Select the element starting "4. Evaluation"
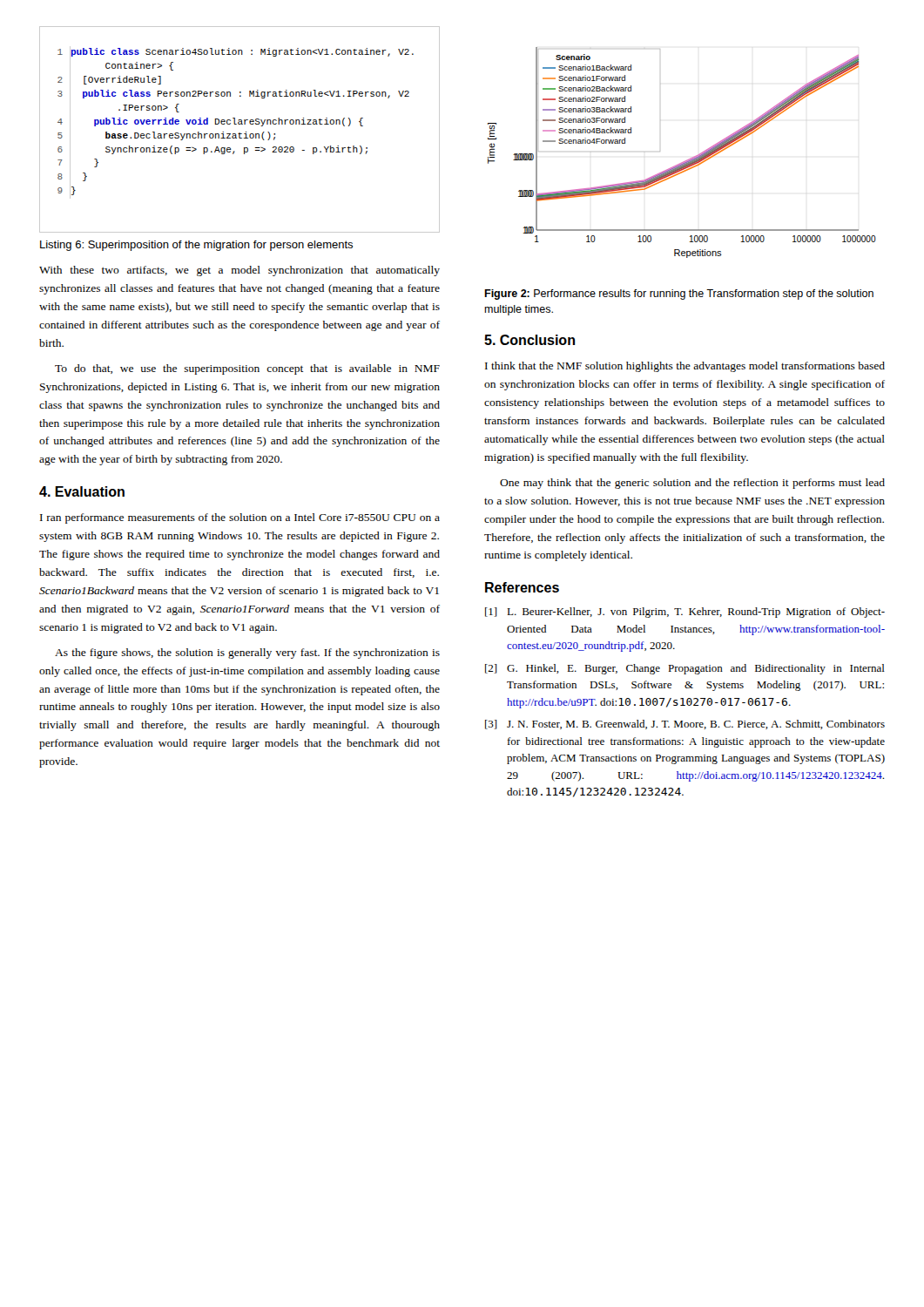 click(x=82, y=492)
